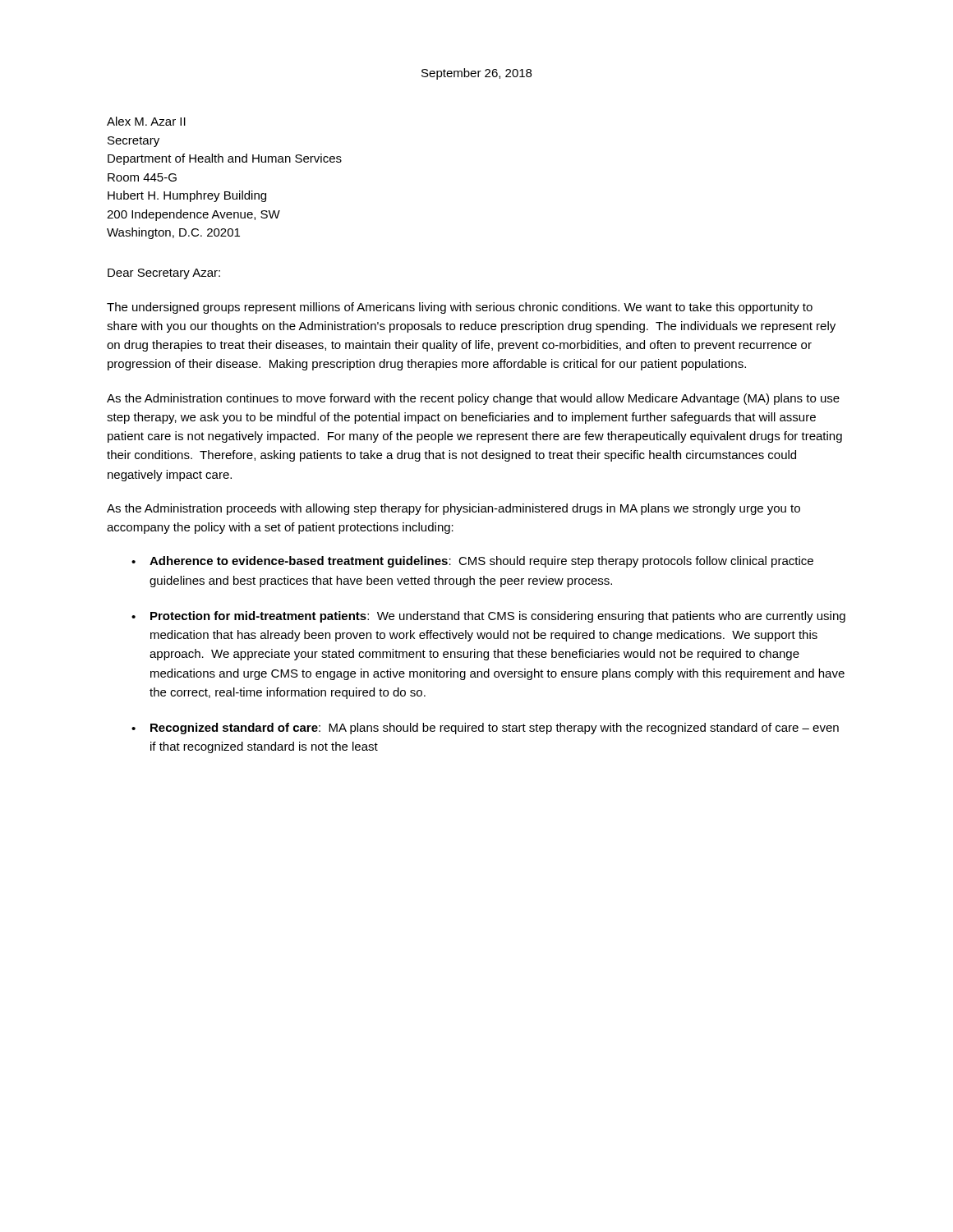Find the passage starting "As the Administration proceeds with"
This screenshot has height=1232, width=953.
[x=454, y=517]
